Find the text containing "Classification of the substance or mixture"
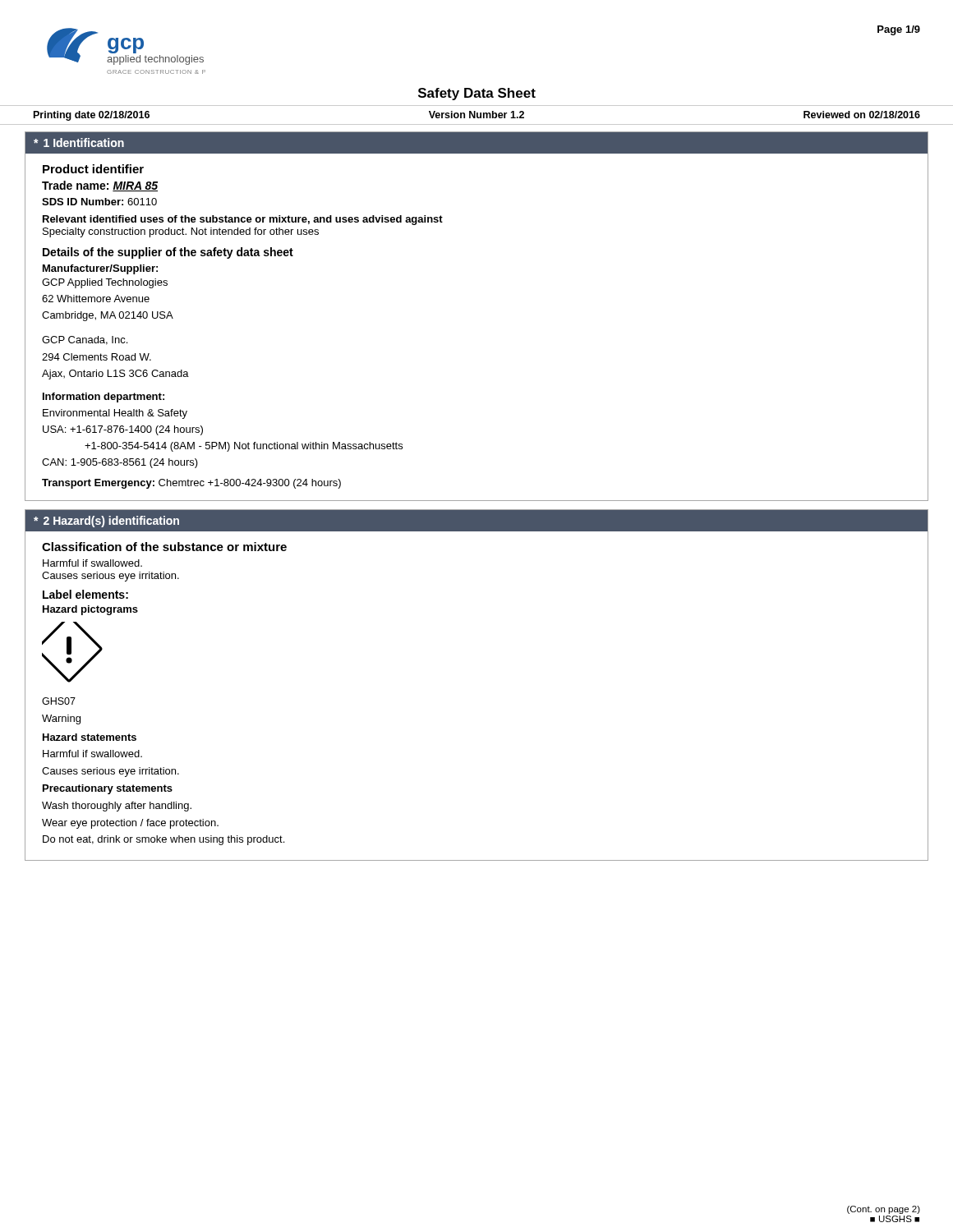This screenshot has width=953, height=1232. (164, 546)
